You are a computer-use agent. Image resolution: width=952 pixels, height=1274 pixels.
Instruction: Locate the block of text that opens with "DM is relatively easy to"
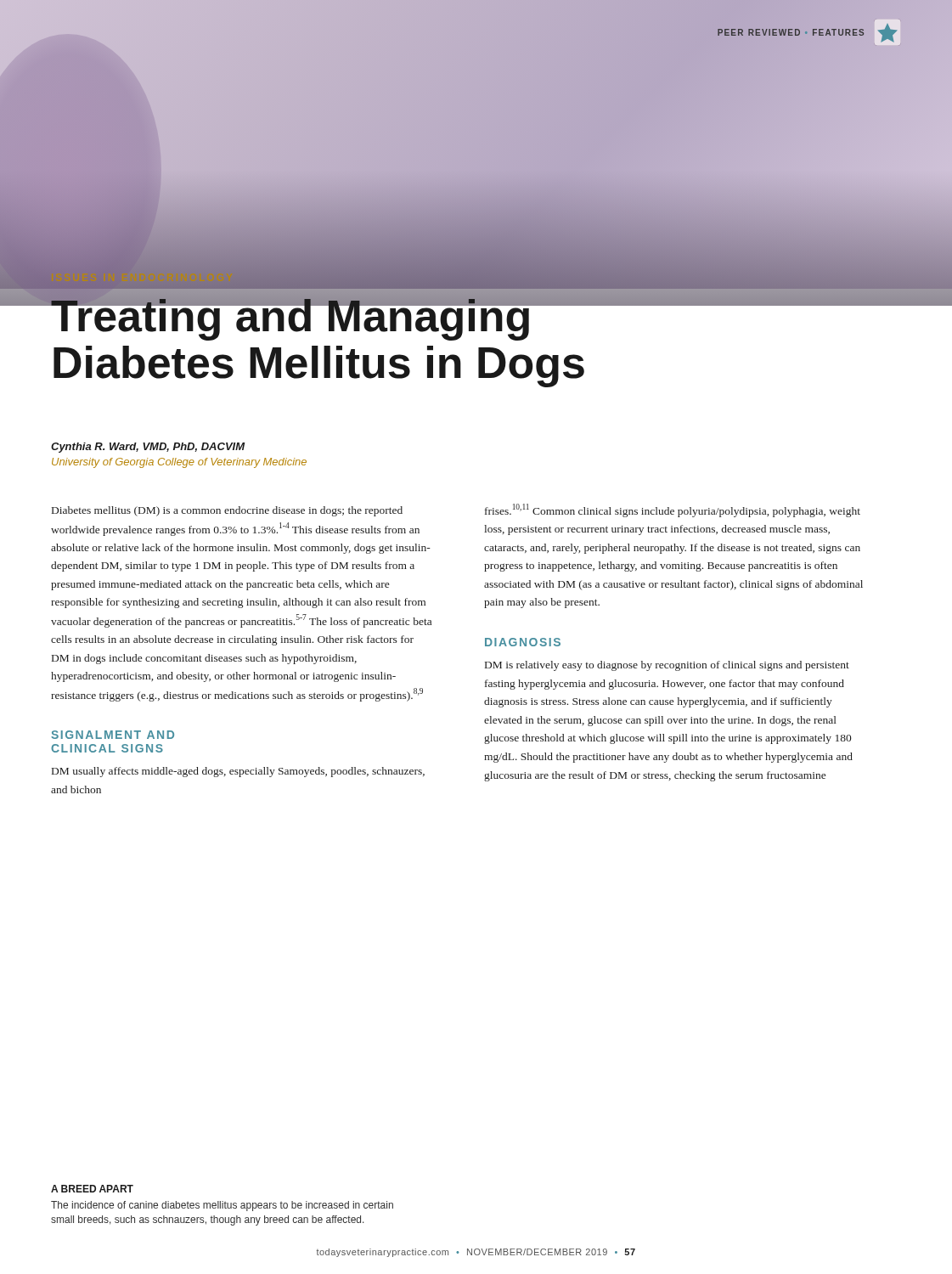click(668, 720)
